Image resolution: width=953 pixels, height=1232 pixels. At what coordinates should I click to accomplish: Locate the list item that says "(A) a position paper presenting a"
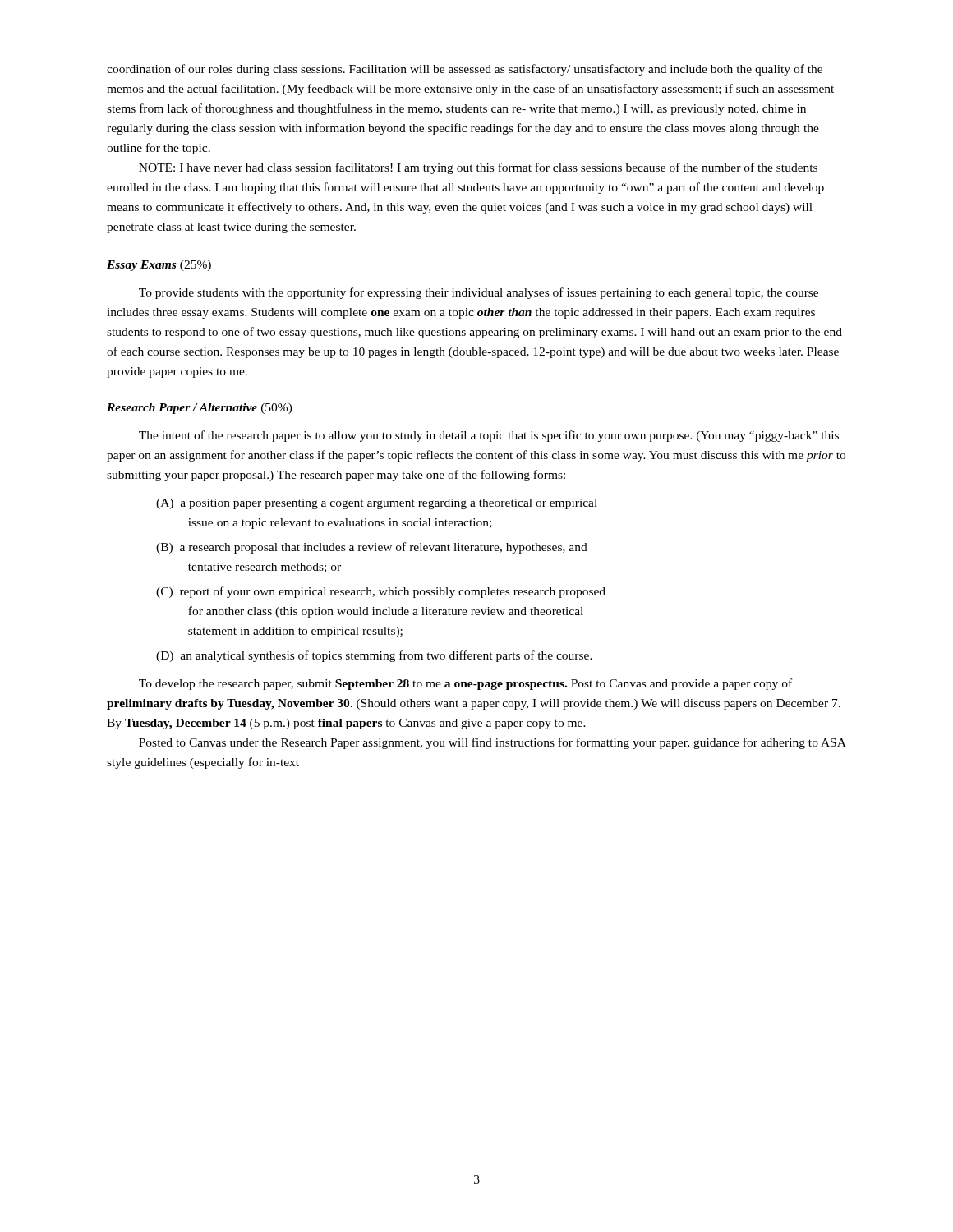pyautogui.click(x=501, y=513)
